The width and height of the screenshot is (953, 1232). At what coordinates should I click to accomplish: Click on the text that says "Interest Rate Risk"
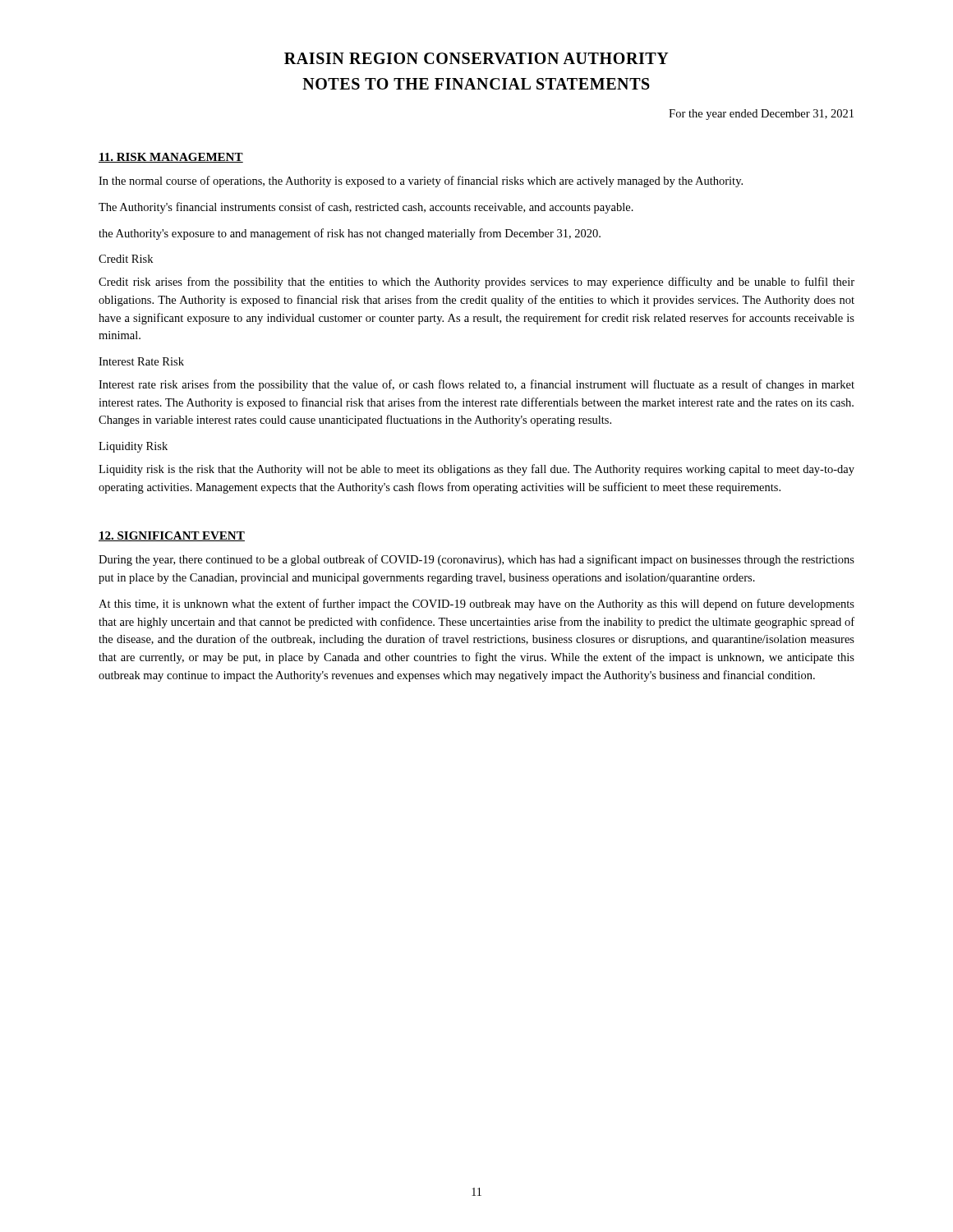(x=141, y=361)
